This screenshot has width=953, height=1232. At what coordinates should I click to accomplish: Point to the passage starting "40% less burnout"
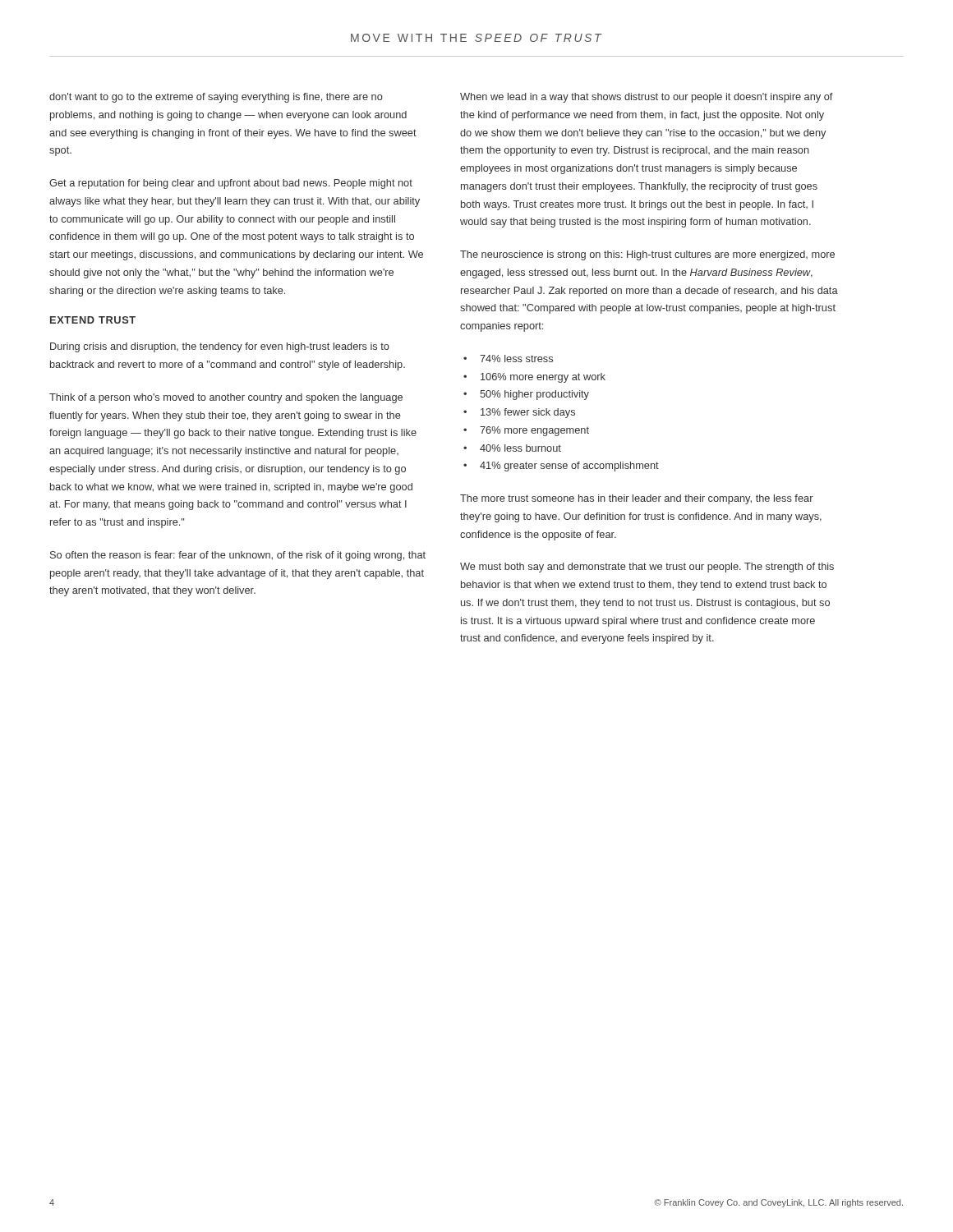(x=520, y=448)
